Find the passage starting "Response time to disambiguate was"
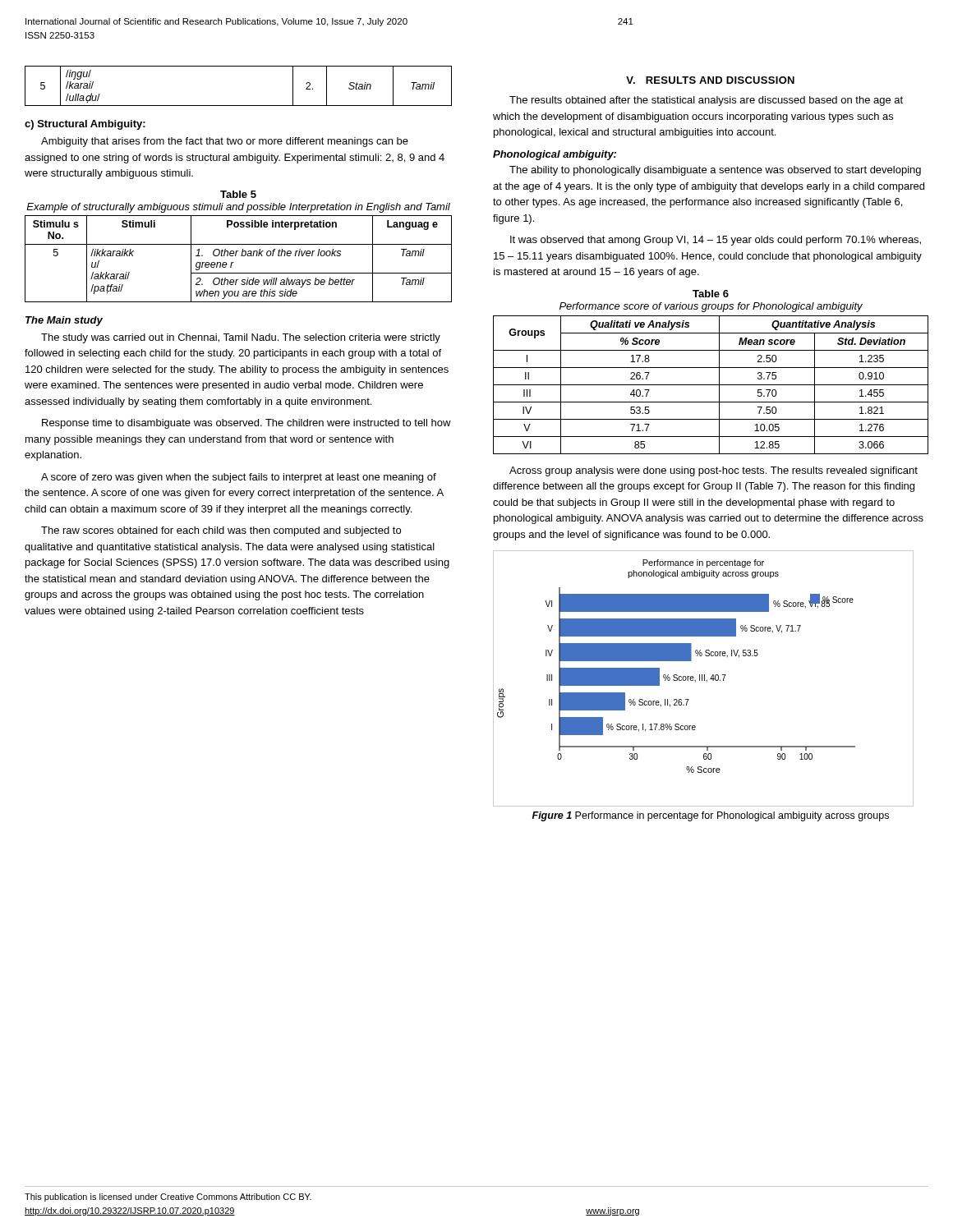953x1232 pixels. [238, 439]
